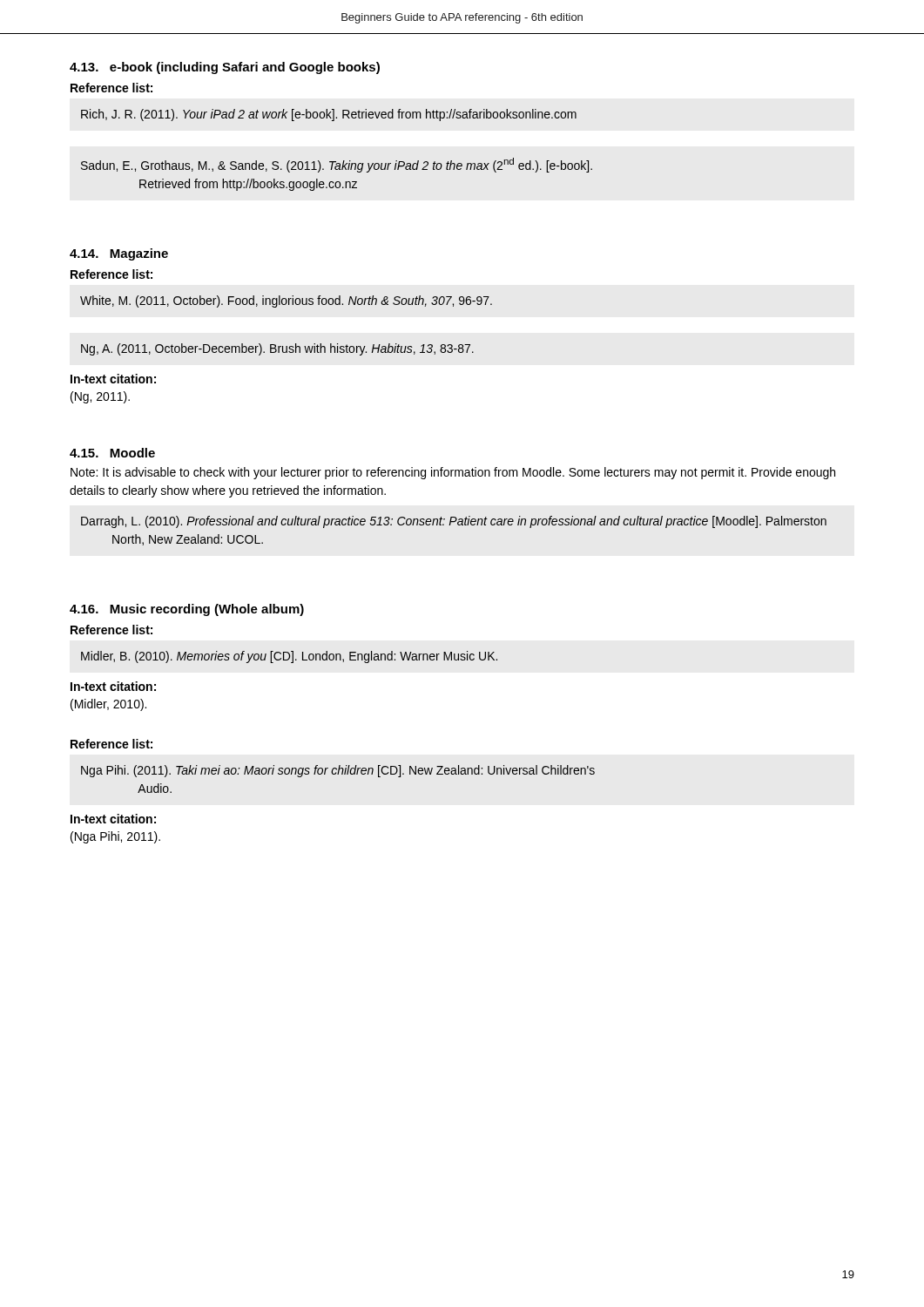The width and height of the screenshot is (924, 1307).
Task: Click the passage that begins "Rich, J. R. (2011). Your iPad 2"
Action: (328, 114)
